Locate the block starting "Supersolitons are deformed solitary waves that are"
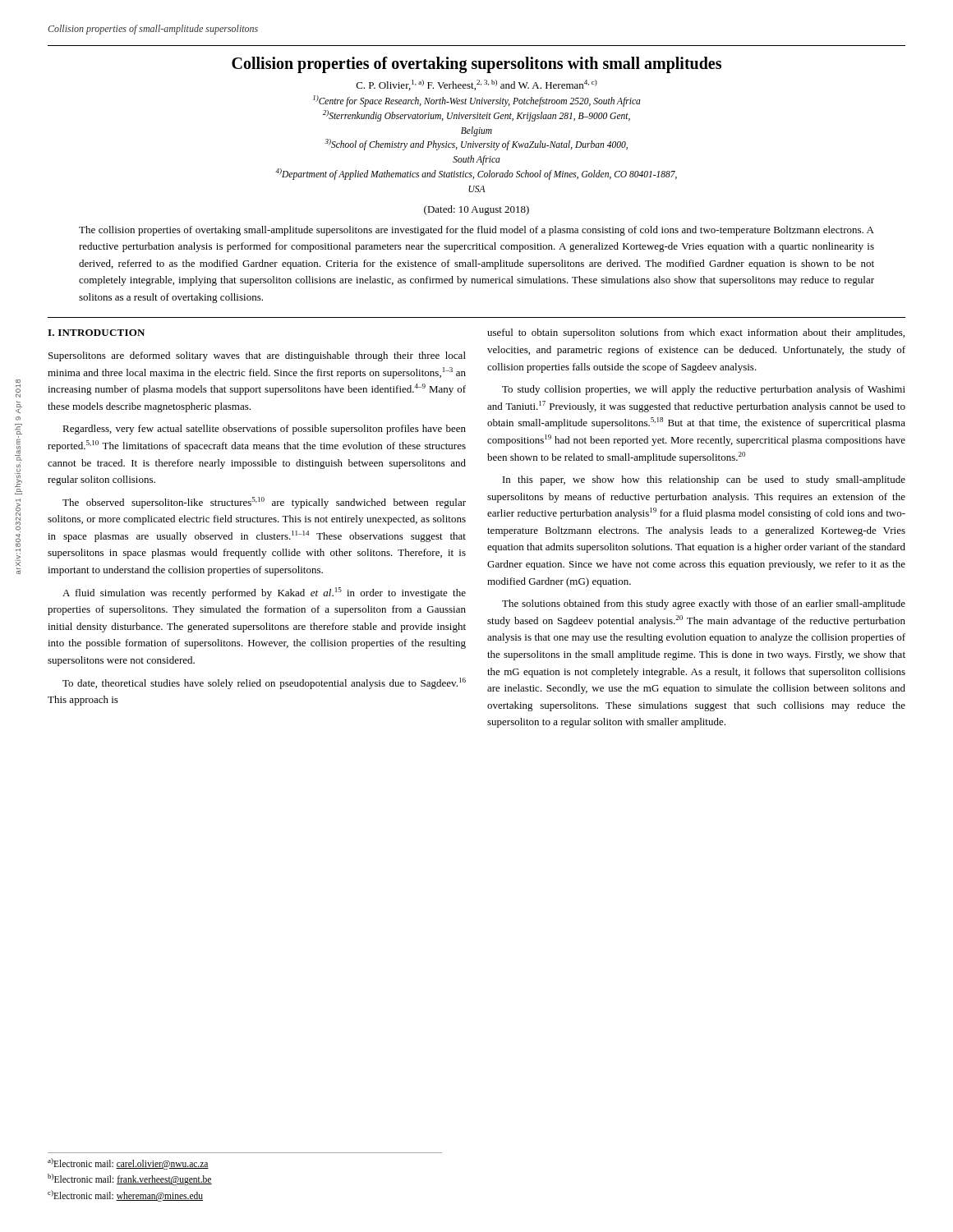Viewport: 953px width, 1232px height. 257,381
